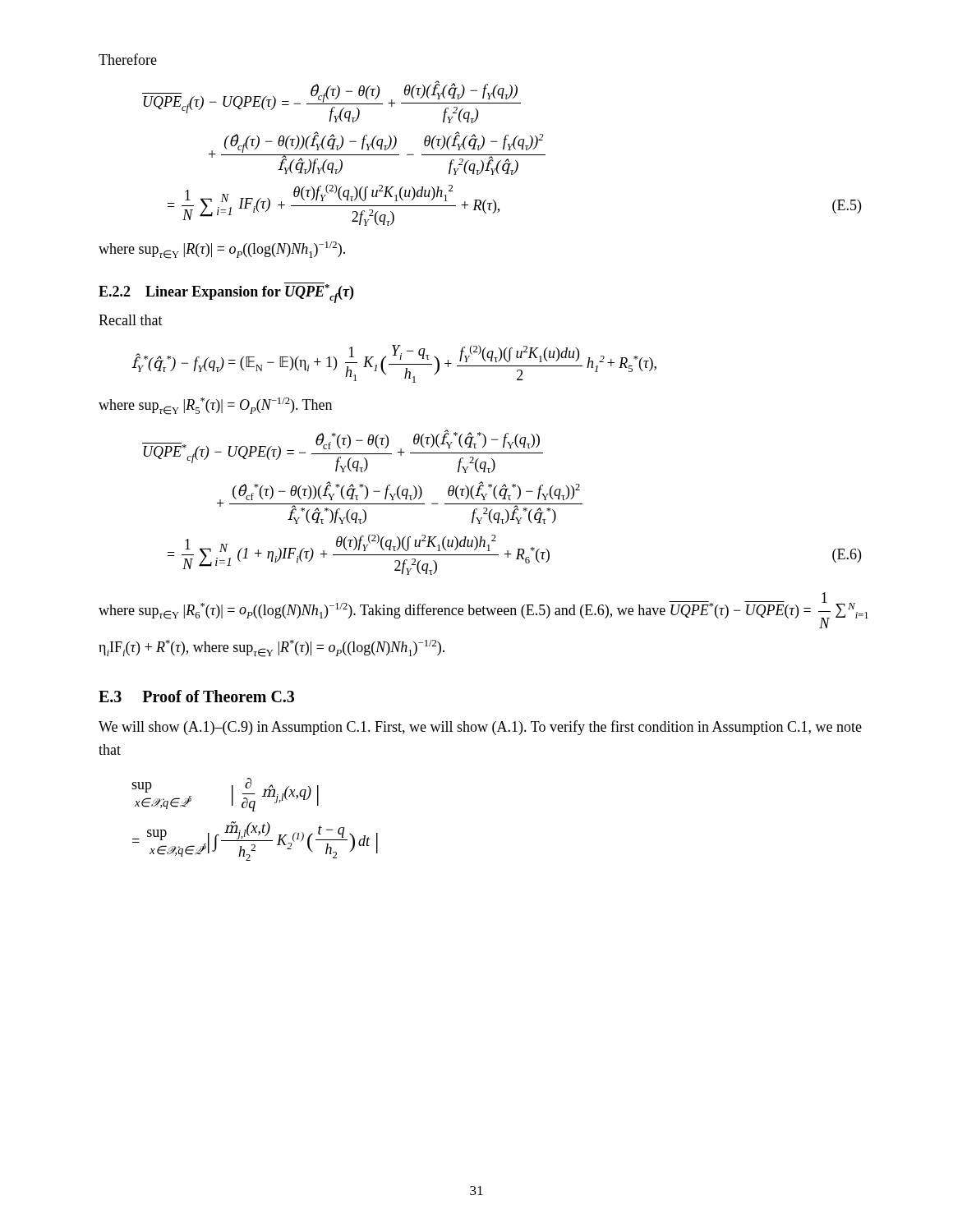953x1232 pixels.
Task: Click where it says "where supτ∈Υ |R5*(τ)| = OP(N−1/2). Then"
Action: click(x=215, y=406)
